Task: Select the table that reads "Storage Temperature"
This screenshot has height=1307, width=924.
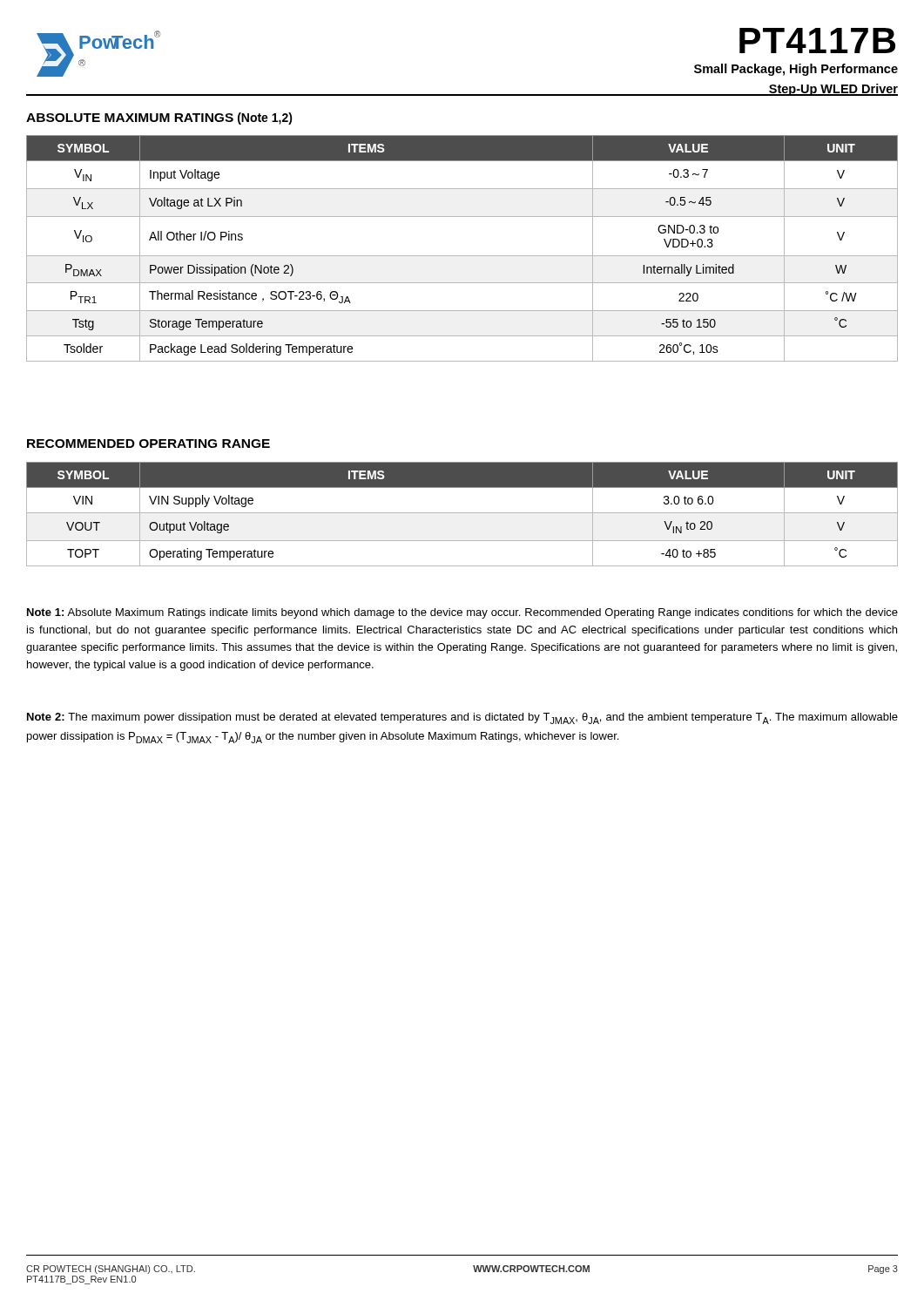Action: pos(462,248)
